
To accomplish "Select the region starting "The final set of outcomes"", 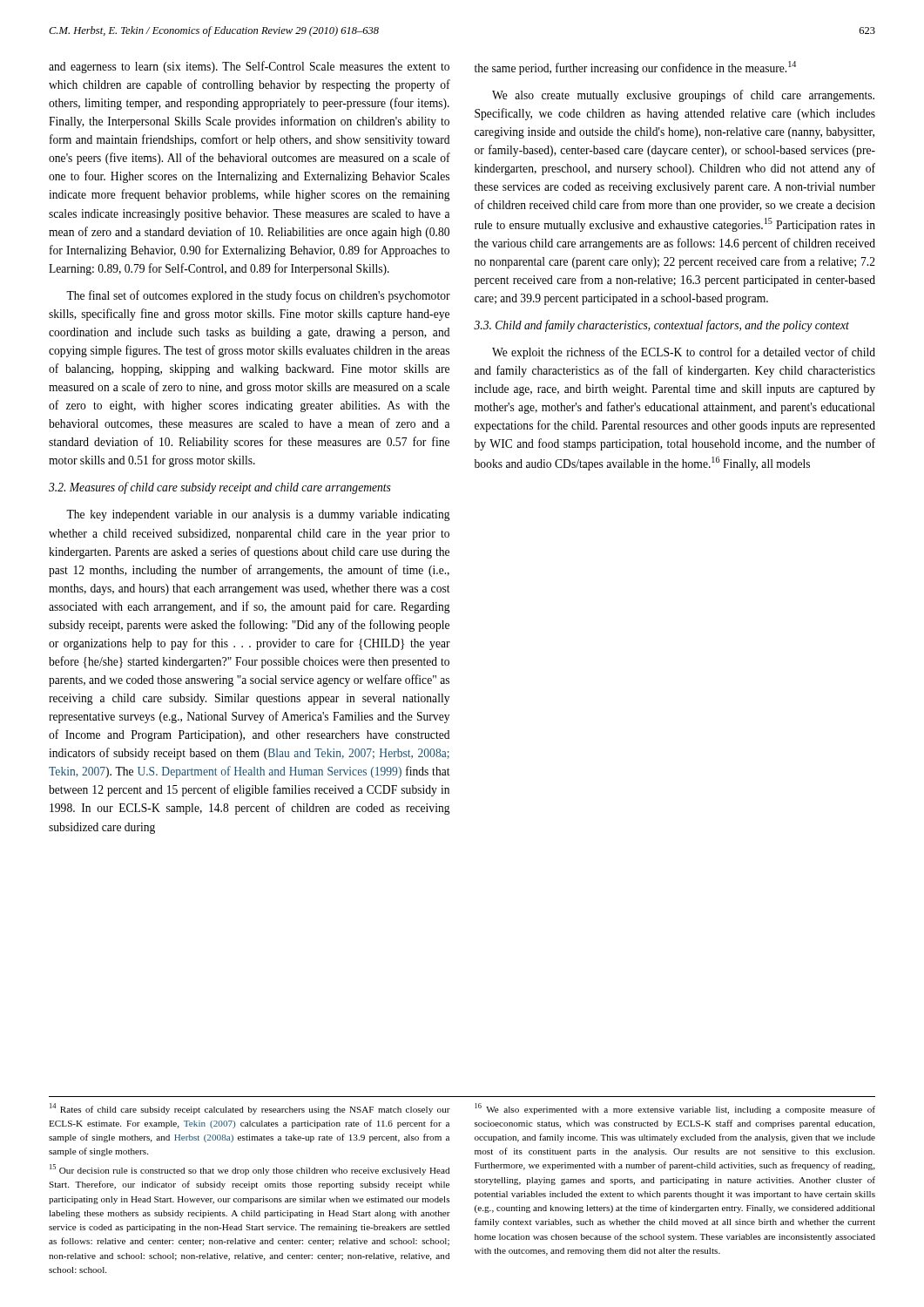I will (249, 378).
